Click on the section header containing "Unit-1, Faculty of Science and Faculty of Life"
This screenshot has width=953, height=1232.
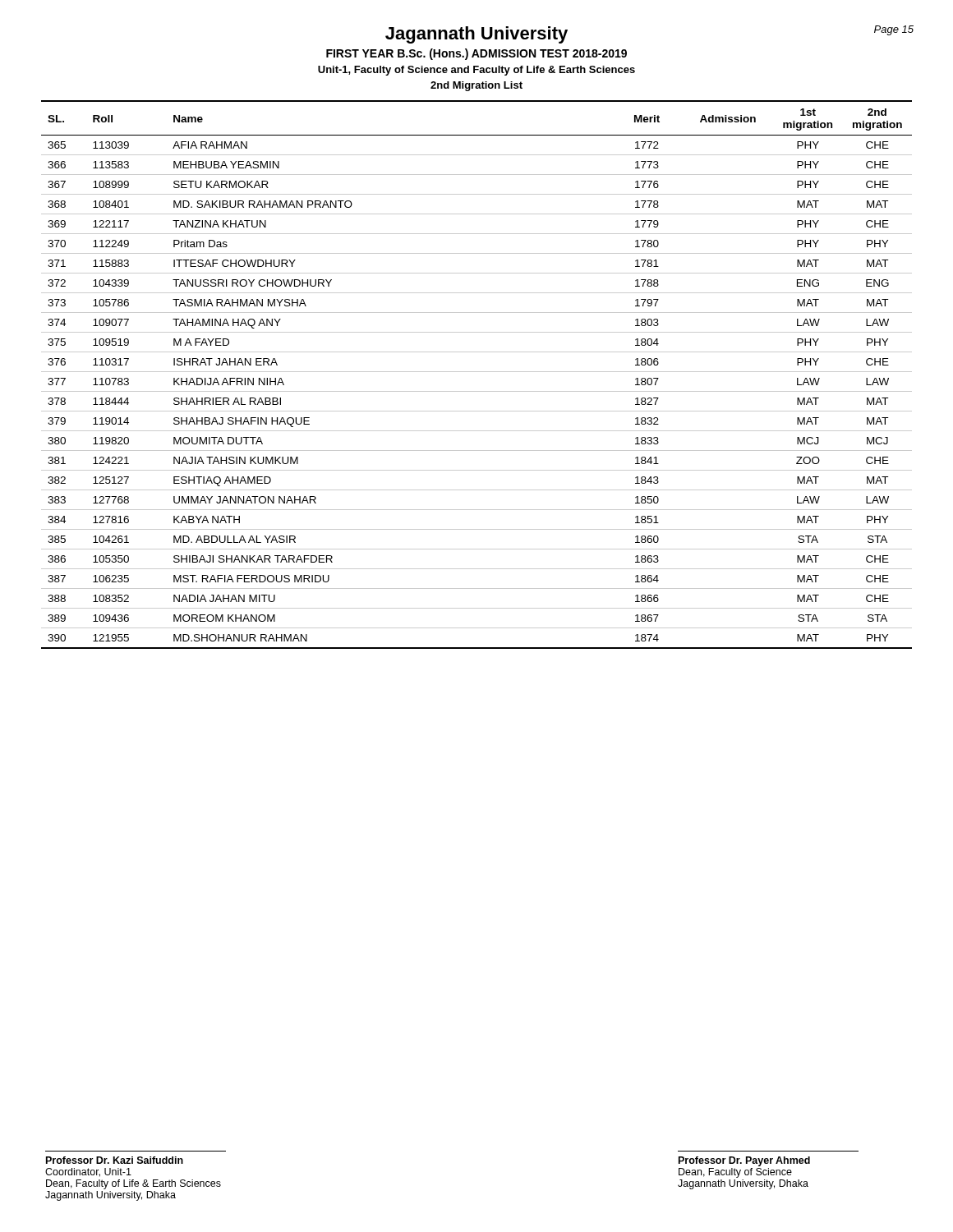tap(476, 69)
